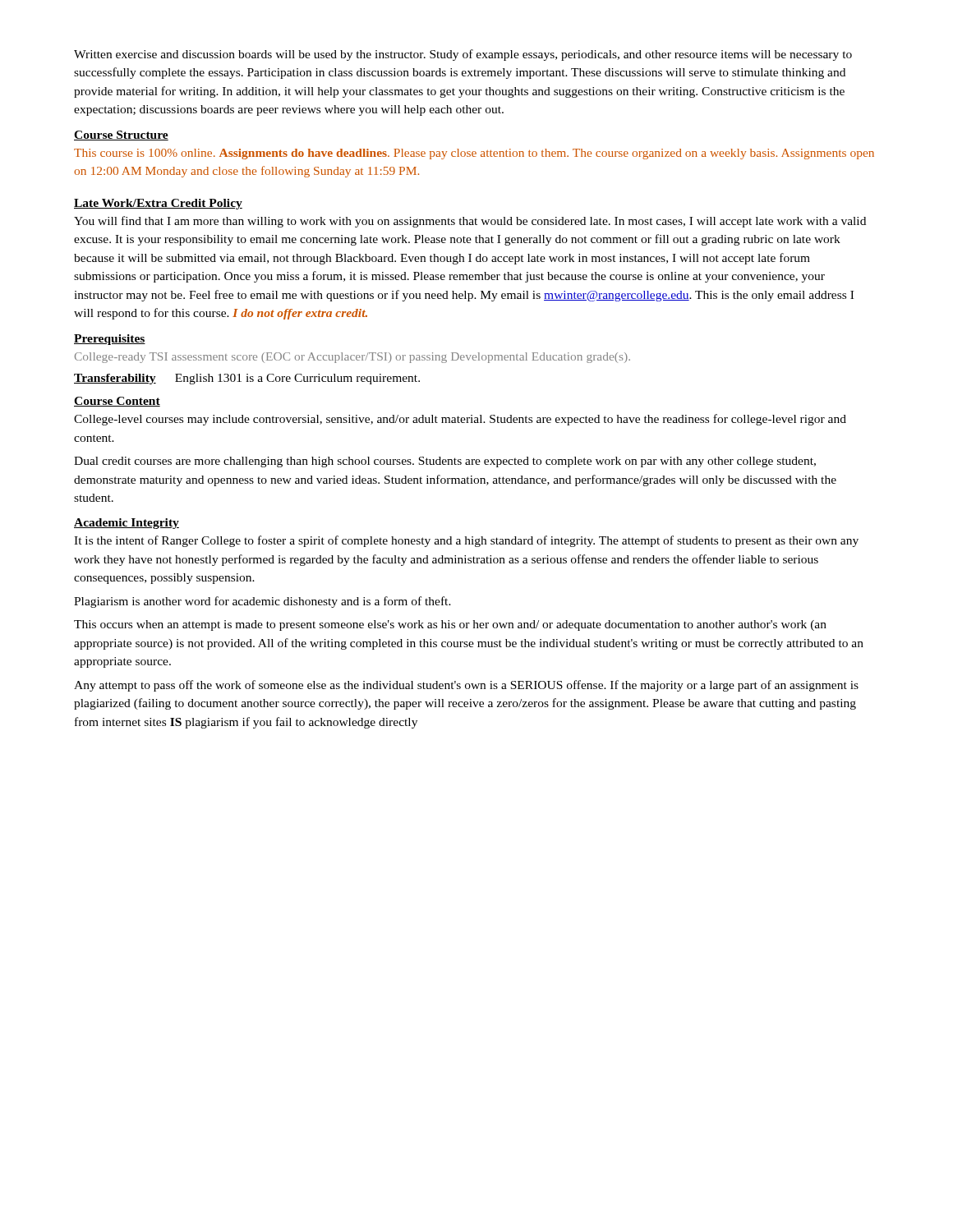Locate the block of text that opens with "Plagiarism is another word for academic dishonesty and"
This screenshot has width=953, height=1232.
tap(262, 602)
